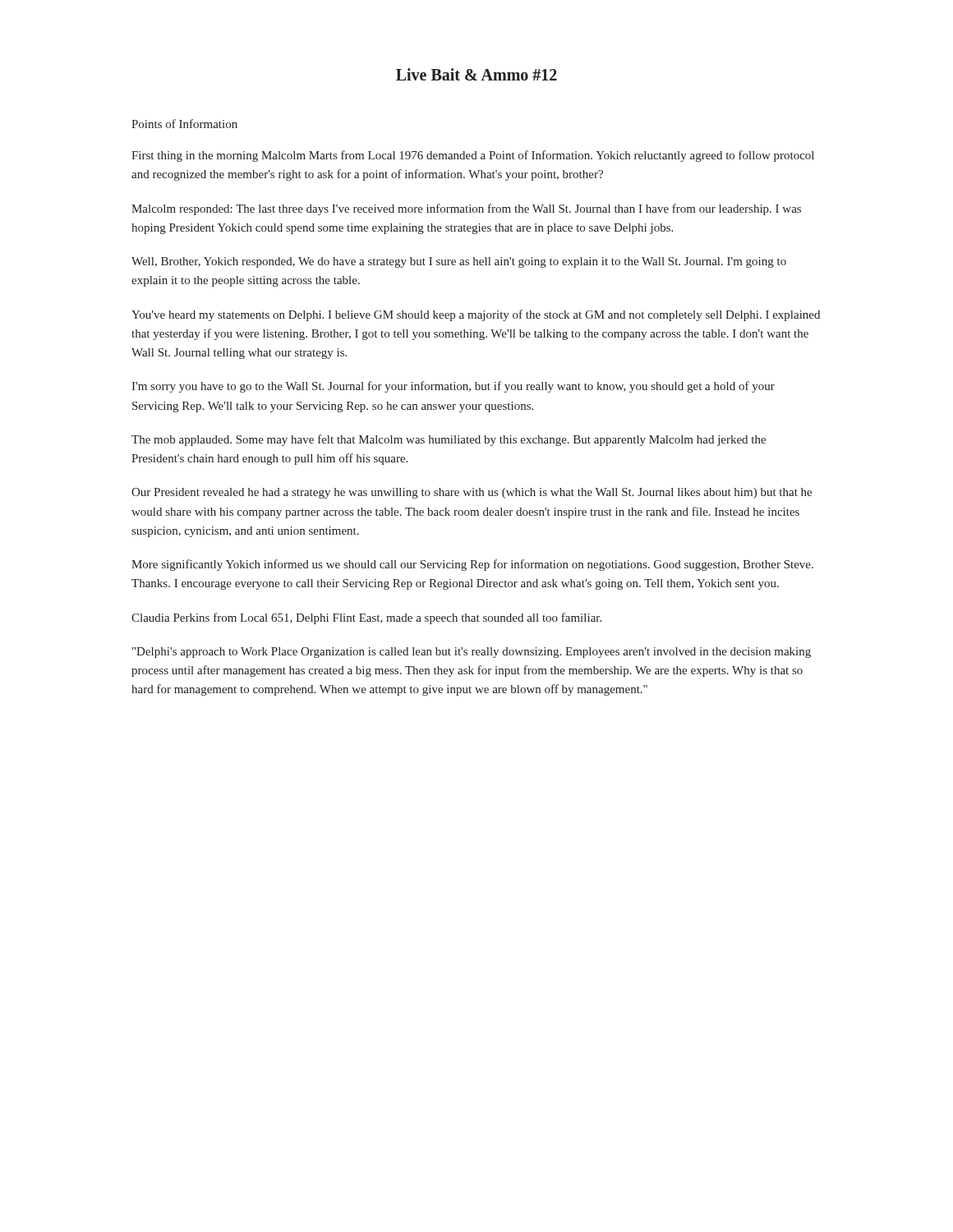This screenshot has height=1232, width=953.
Task: Find the text block starting "I'm sorry you have to go to"
Action: [453, 396]
